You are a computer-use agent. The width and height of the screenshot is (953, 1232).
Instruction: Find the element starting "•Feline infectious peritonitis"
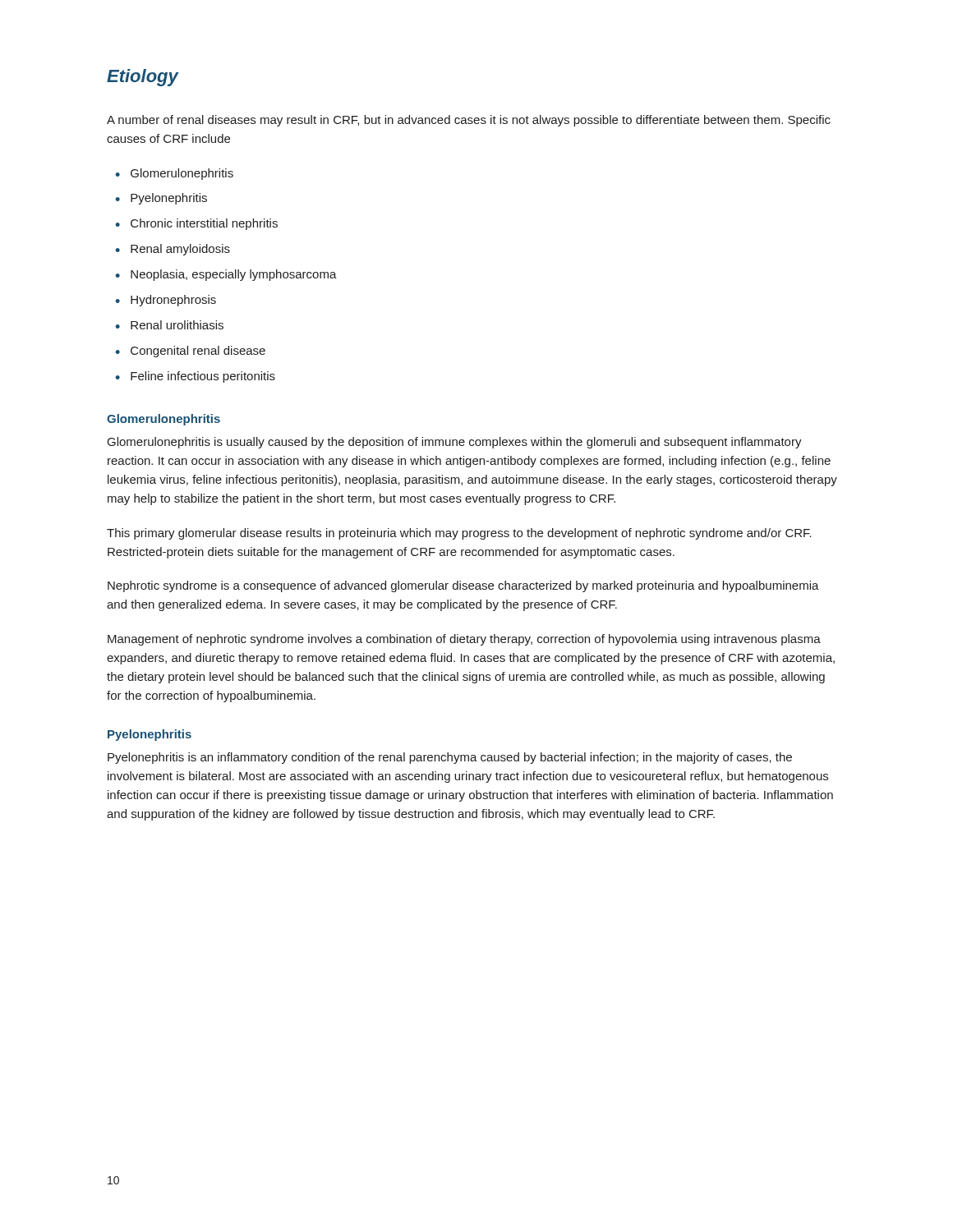pos(195,378)
